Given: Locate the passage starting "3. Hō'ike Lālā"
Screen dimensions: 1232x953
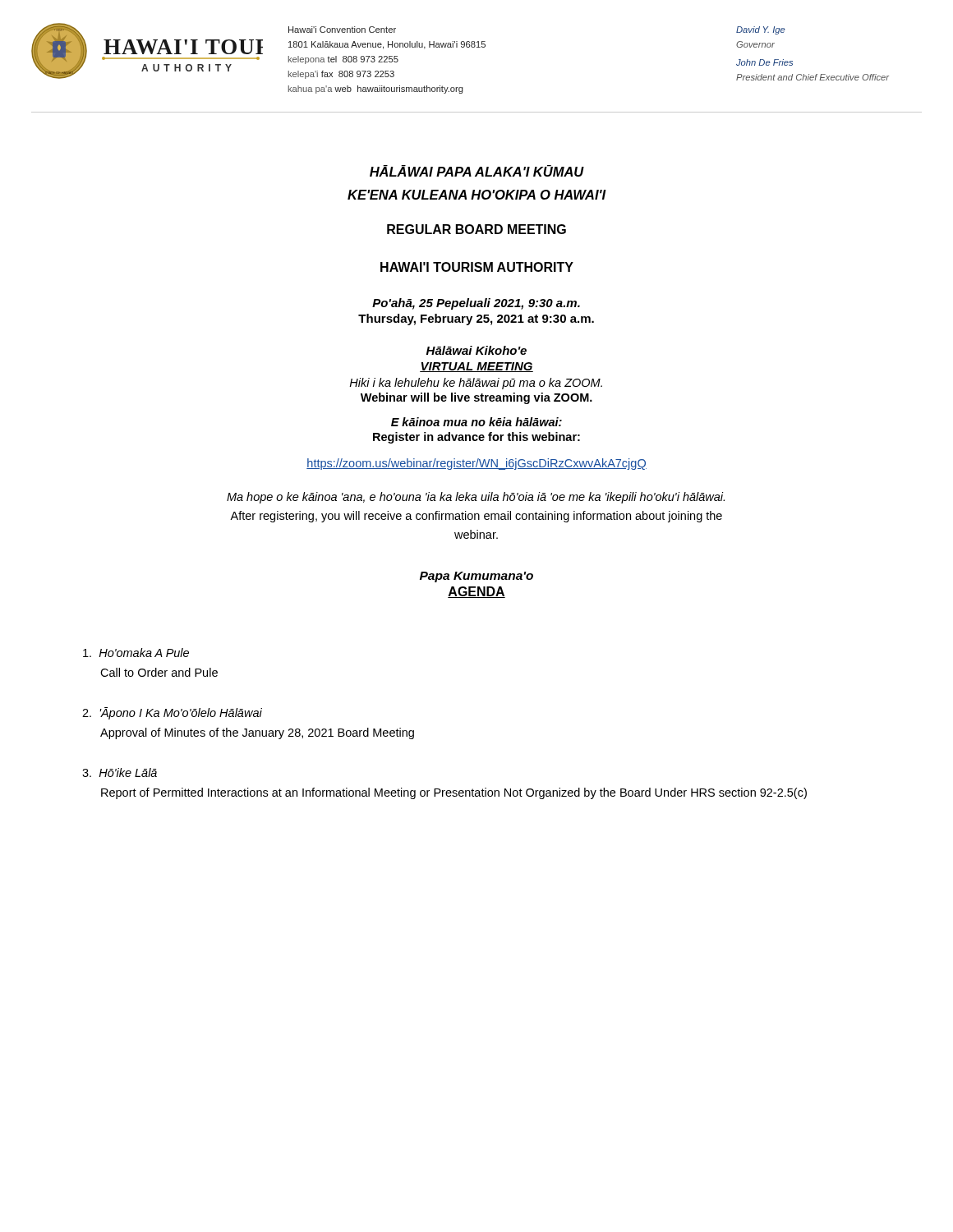Looking at the screenshot, I should click(476, 783).
